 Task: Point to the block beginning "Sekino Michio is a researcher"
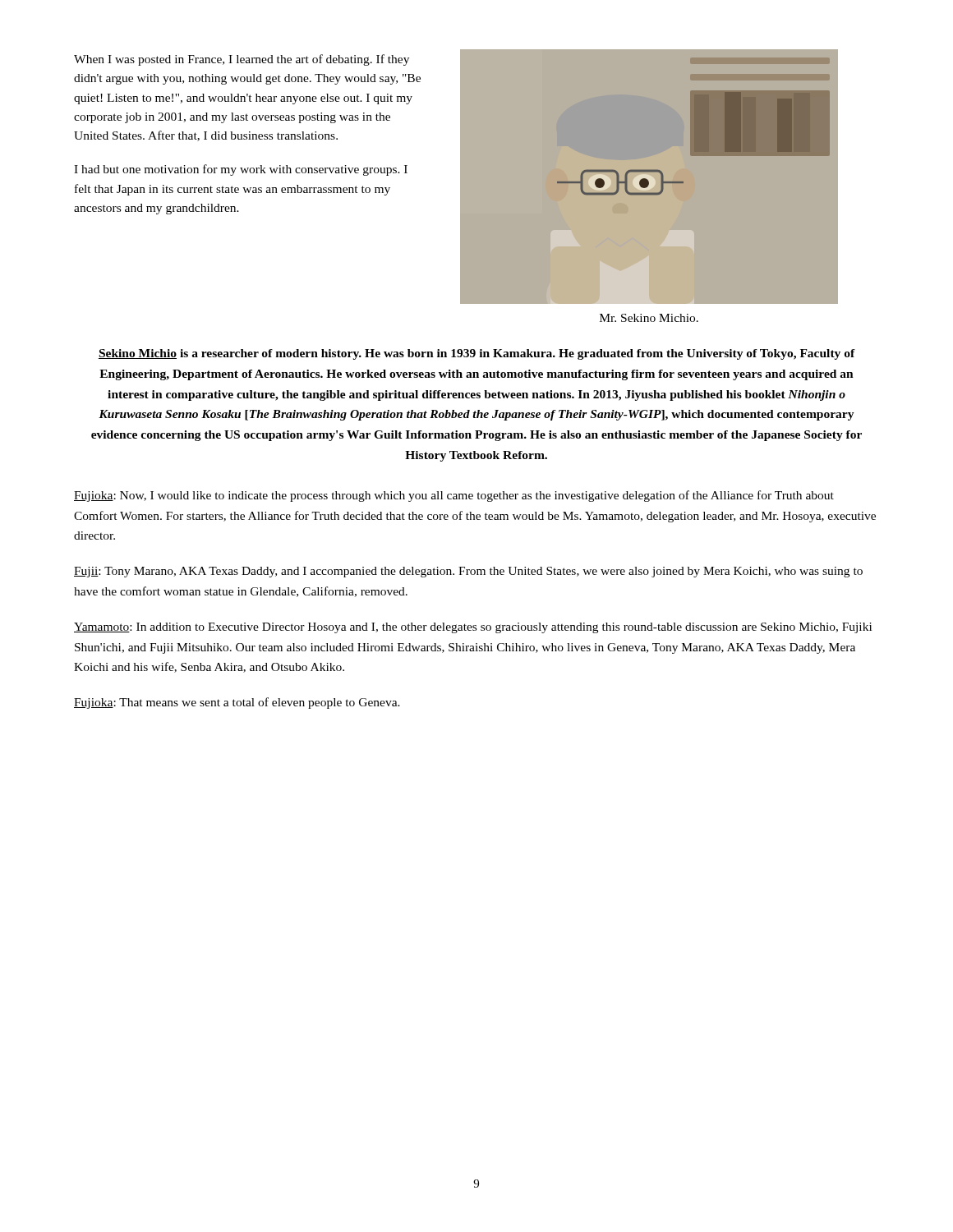(x=476, y=404)
